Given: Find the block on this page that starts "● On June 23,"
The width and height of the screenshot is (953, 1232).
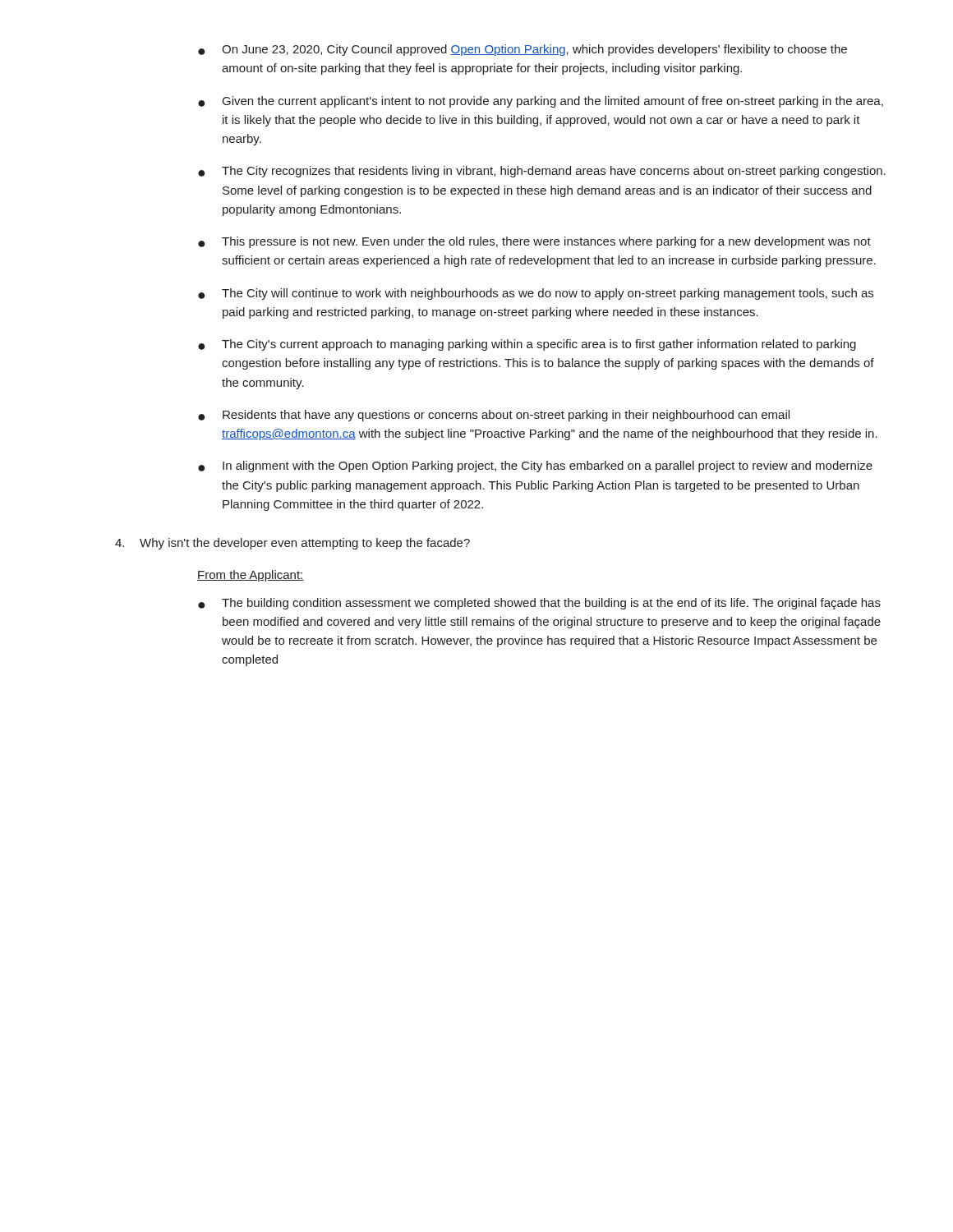Looking at the screenshot, I should pos(542,59).
